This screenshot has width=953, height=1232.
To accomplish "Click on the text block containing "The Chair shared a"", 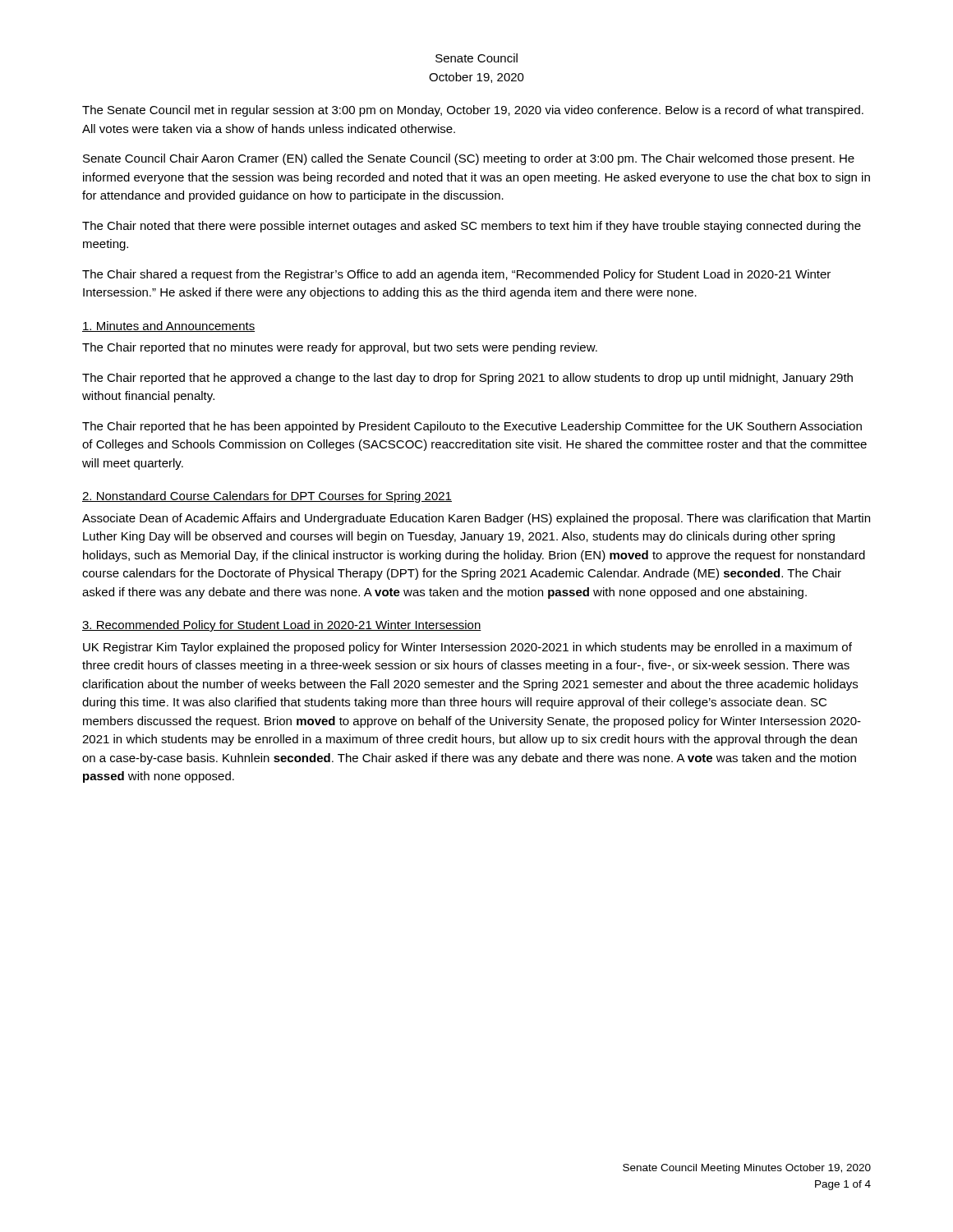I will click(x=476, y=283).
